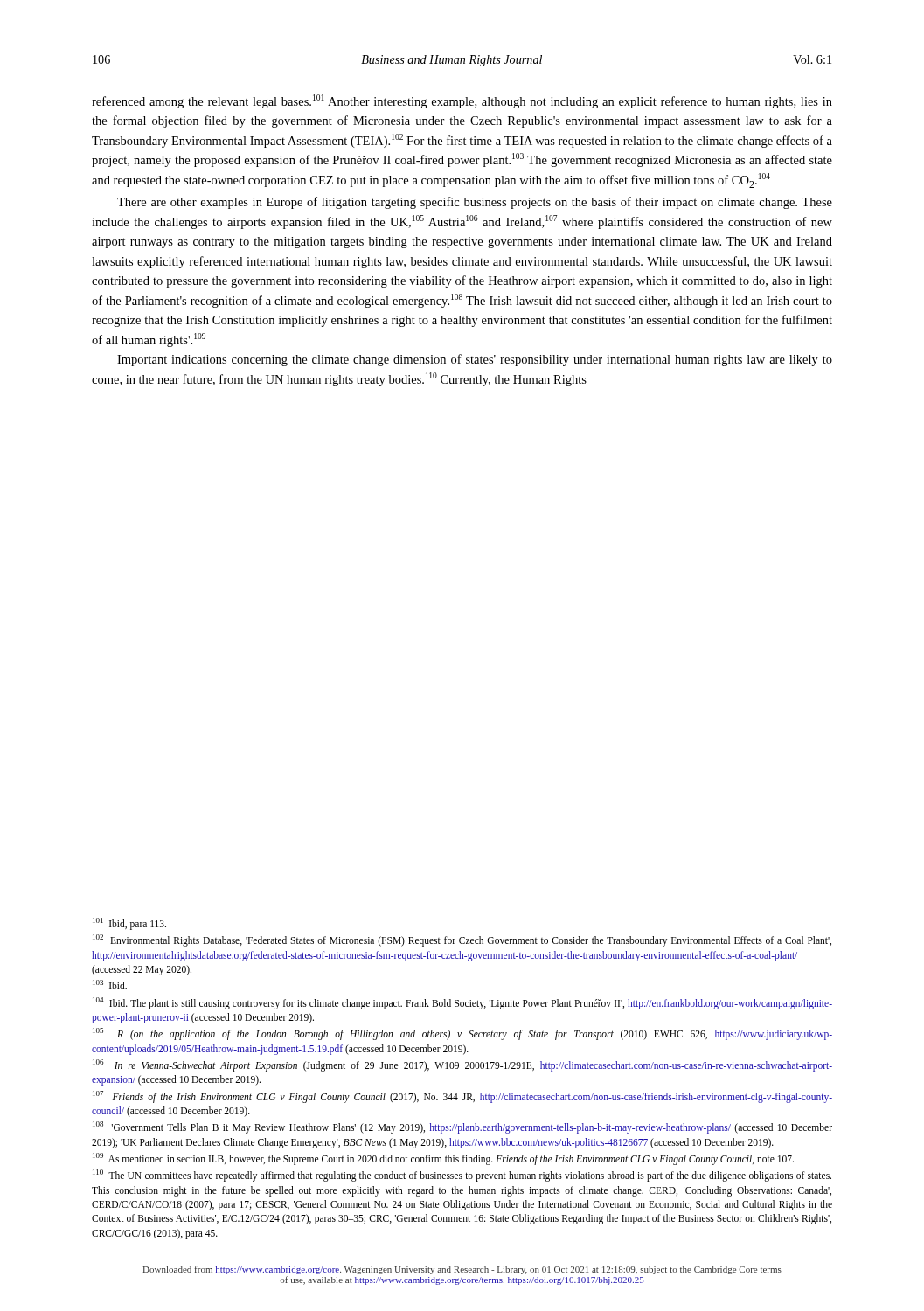Image resolution: width=924 pixels, height=1311 pixels.
Task: Click on the footnote with the text "104 Ibid. The plant is still causing controversy"
Action: [x=462, y=1009]
